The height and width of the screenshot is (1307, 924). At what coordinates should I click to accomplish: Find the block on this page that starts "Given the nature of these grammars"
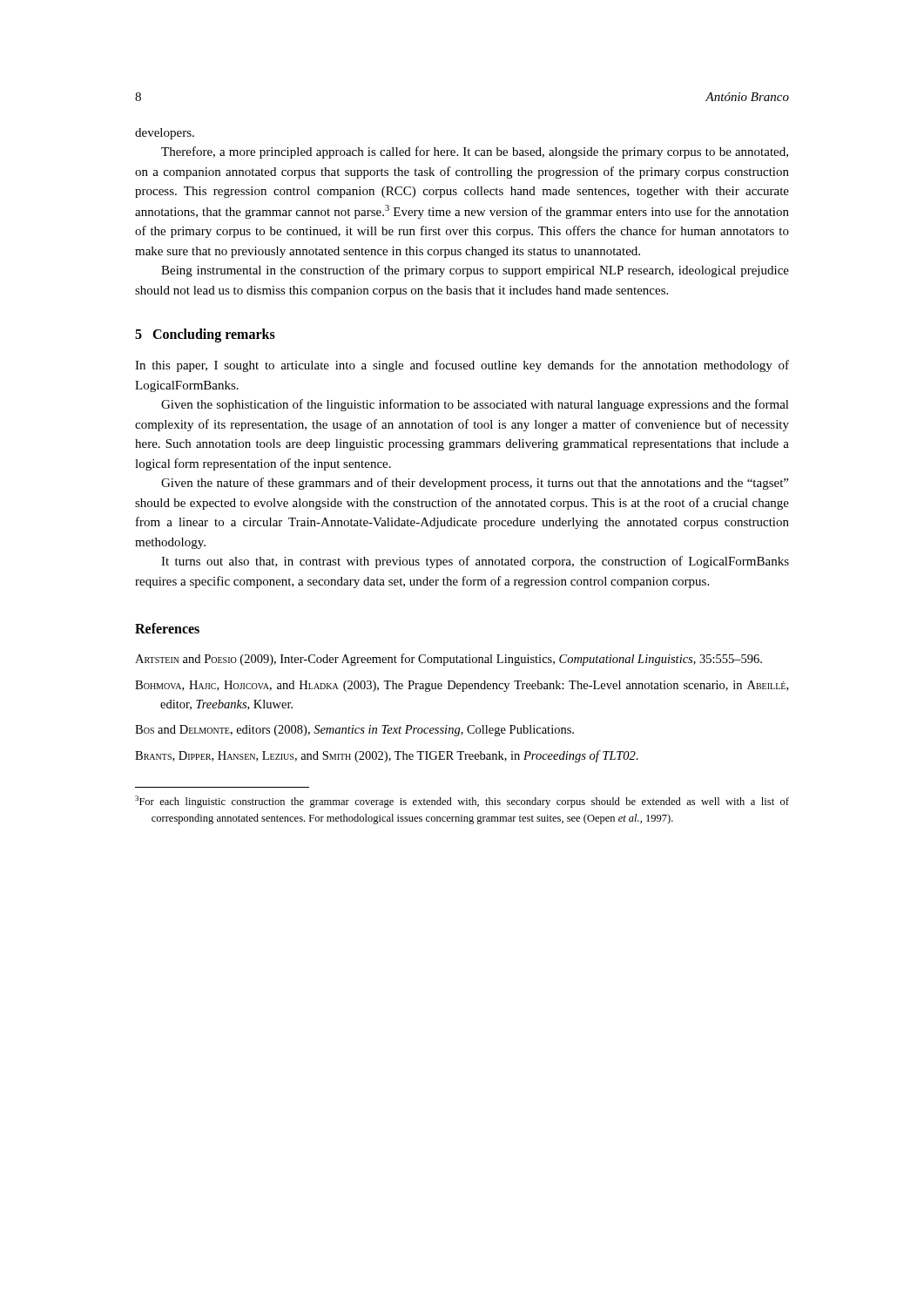click(x=462, y=512)
